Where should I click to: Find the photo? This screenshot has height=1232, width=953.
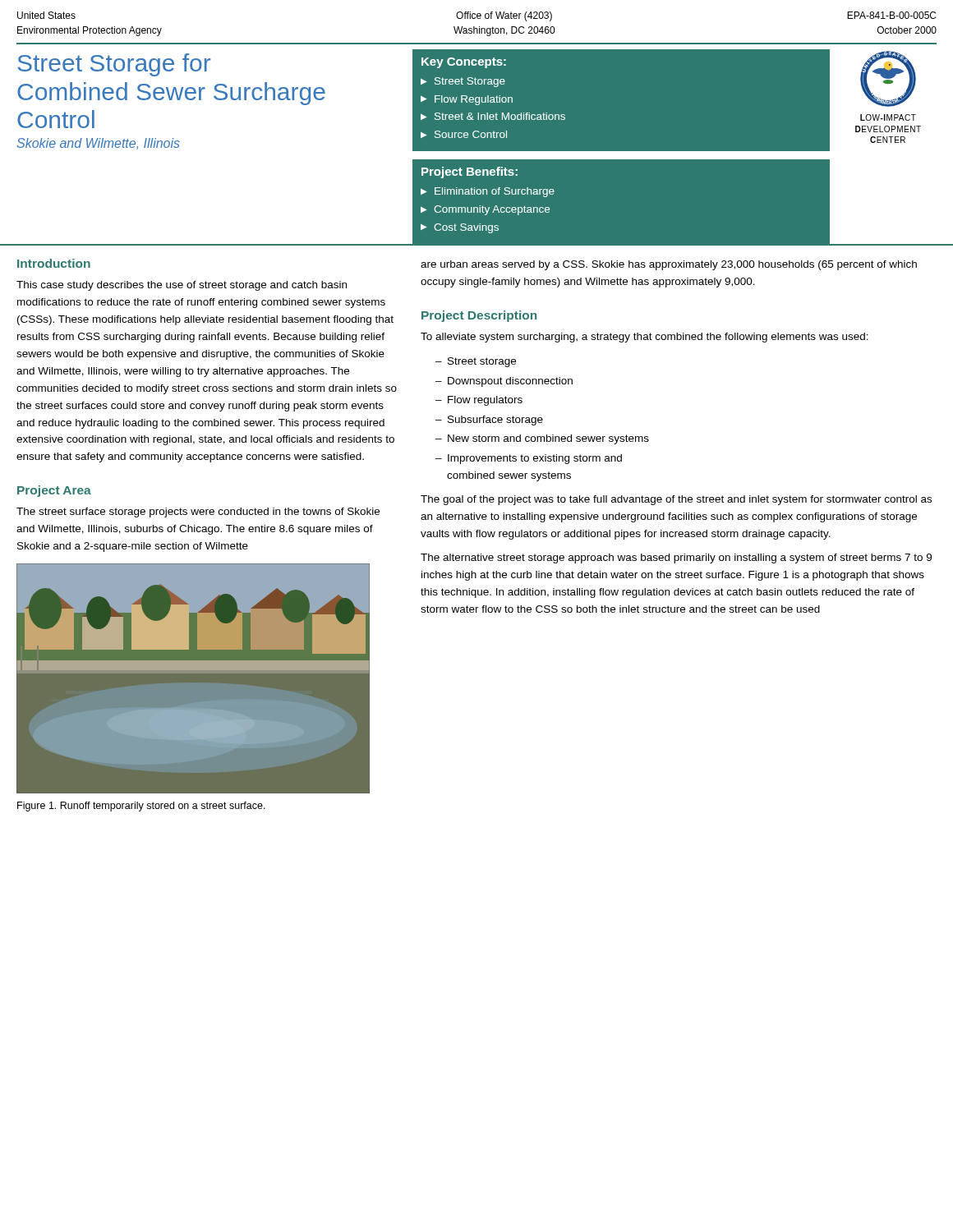pos(209,680)
